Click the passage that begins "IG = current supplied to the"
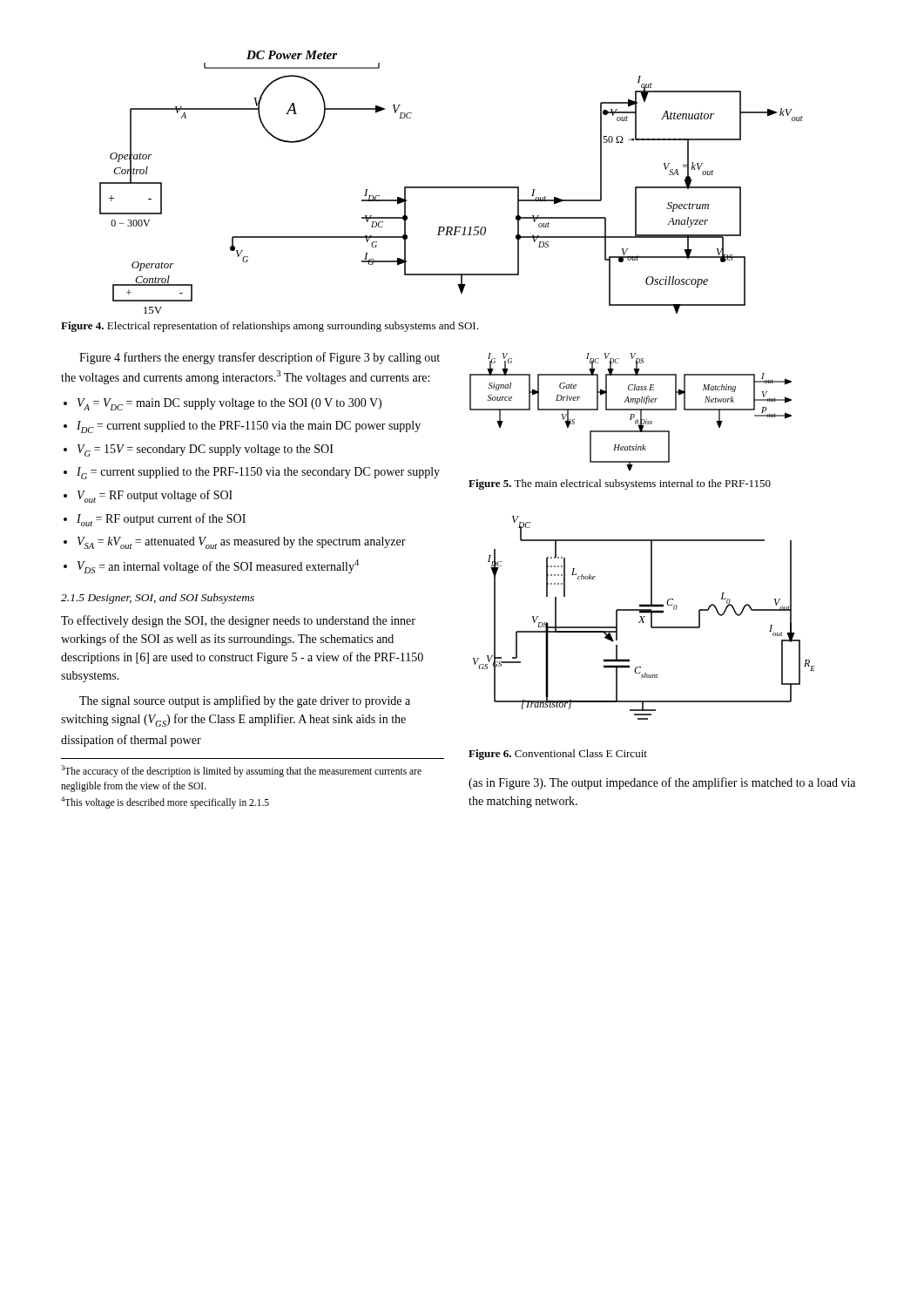The height and width of the screenshot is (1307, 924). point(258,473)
